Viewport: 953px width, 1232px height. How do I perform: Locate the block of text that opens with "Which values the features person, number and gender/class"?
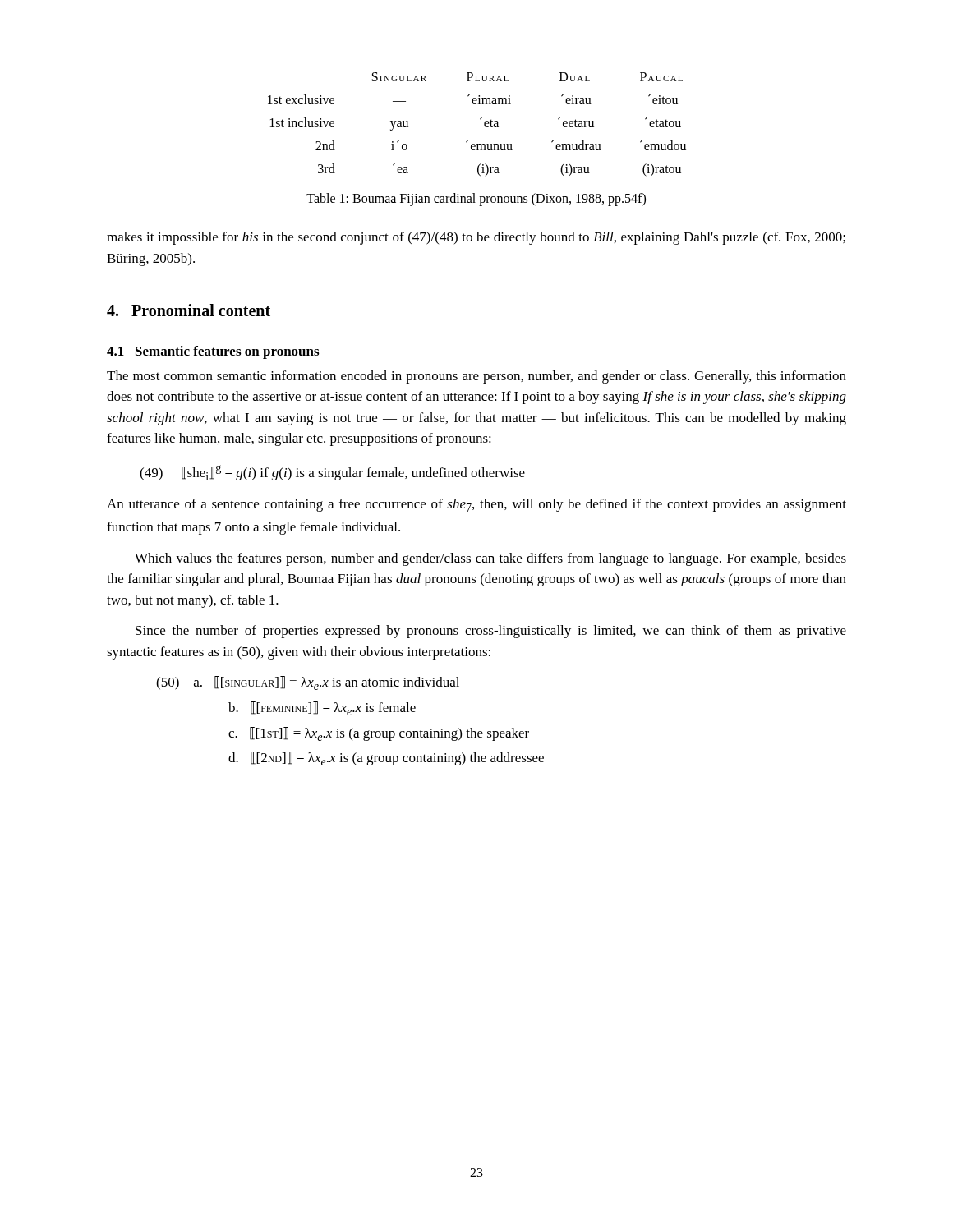pyautogui.click(x=476, y=579)
